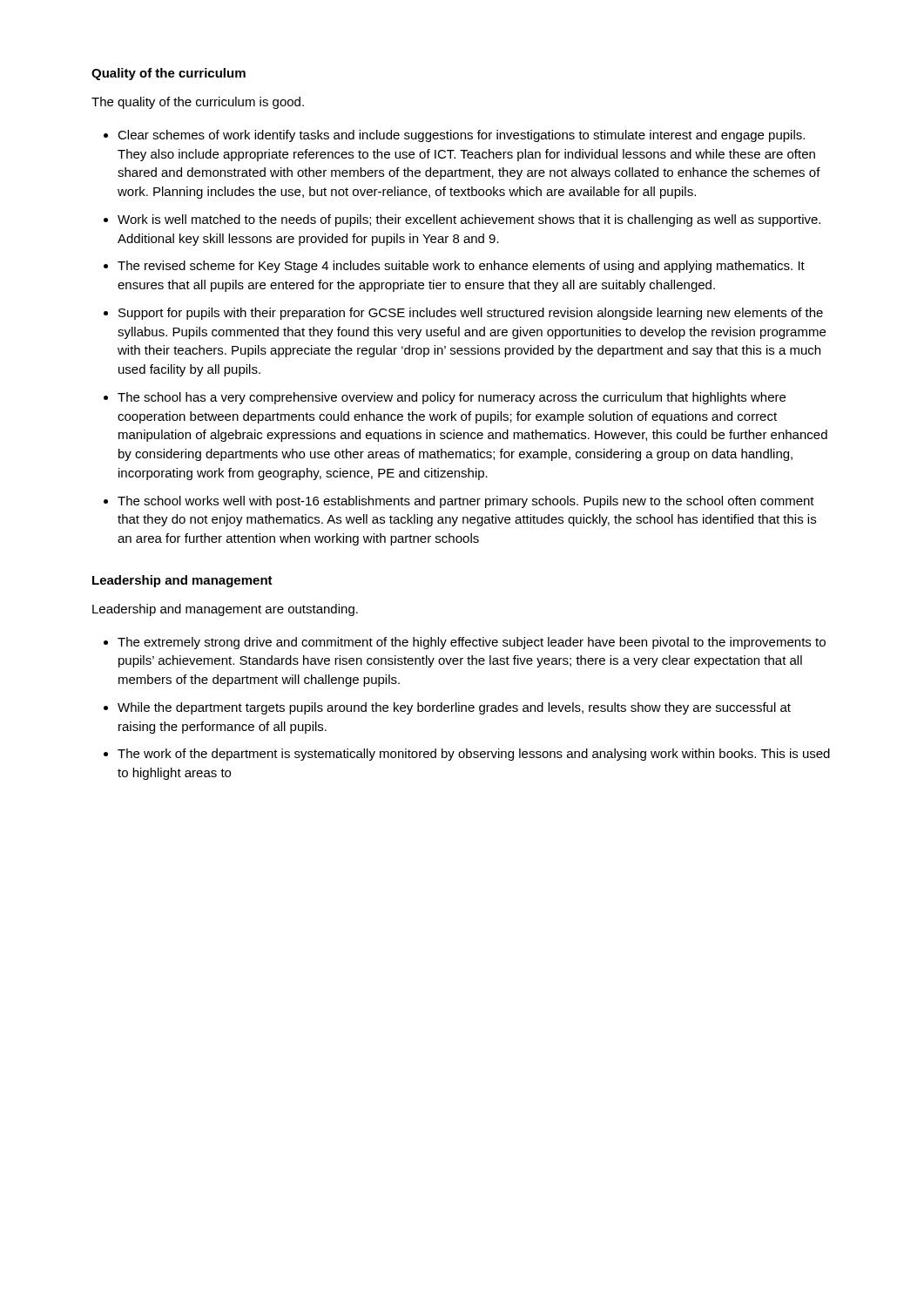The height and width of the screenshot is (1307, 924).
Task: Find the list item that says "The work of the"
Action: 474,763
